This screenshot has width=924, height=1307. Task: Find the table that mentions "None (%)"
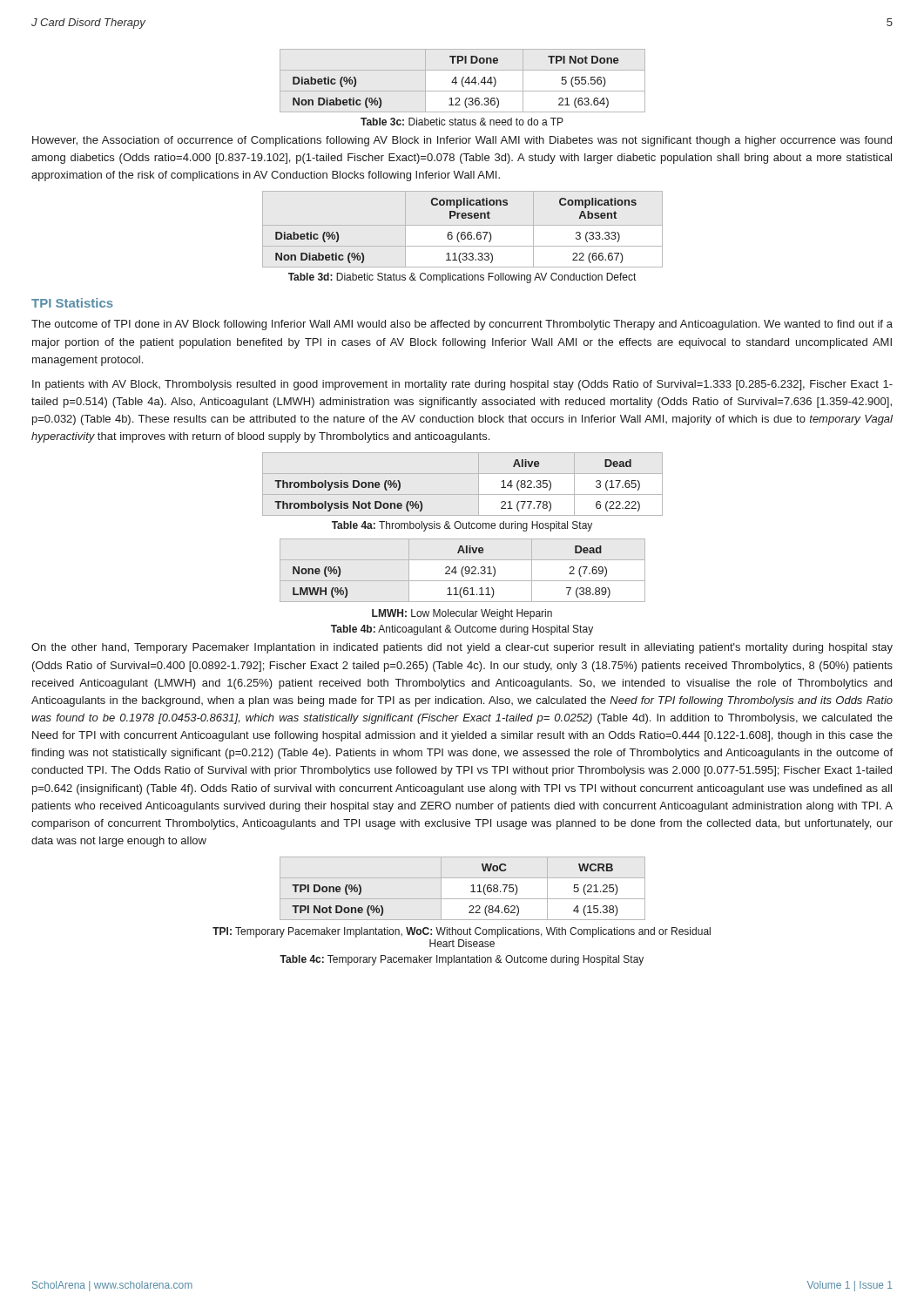pyautogui.click(x=462, y=587)
